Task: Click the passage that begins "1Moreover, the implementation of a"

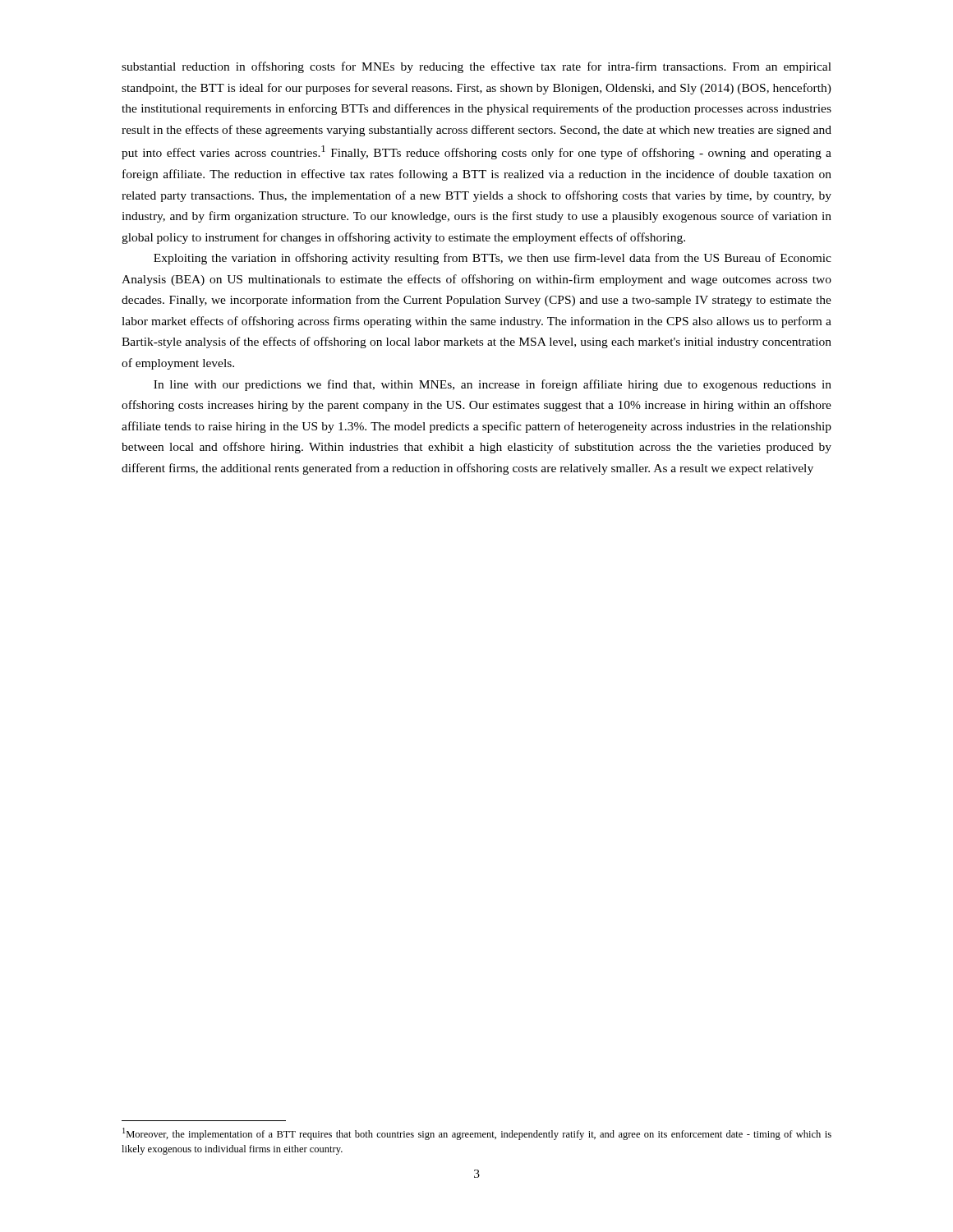Action: click(476, 1141)
